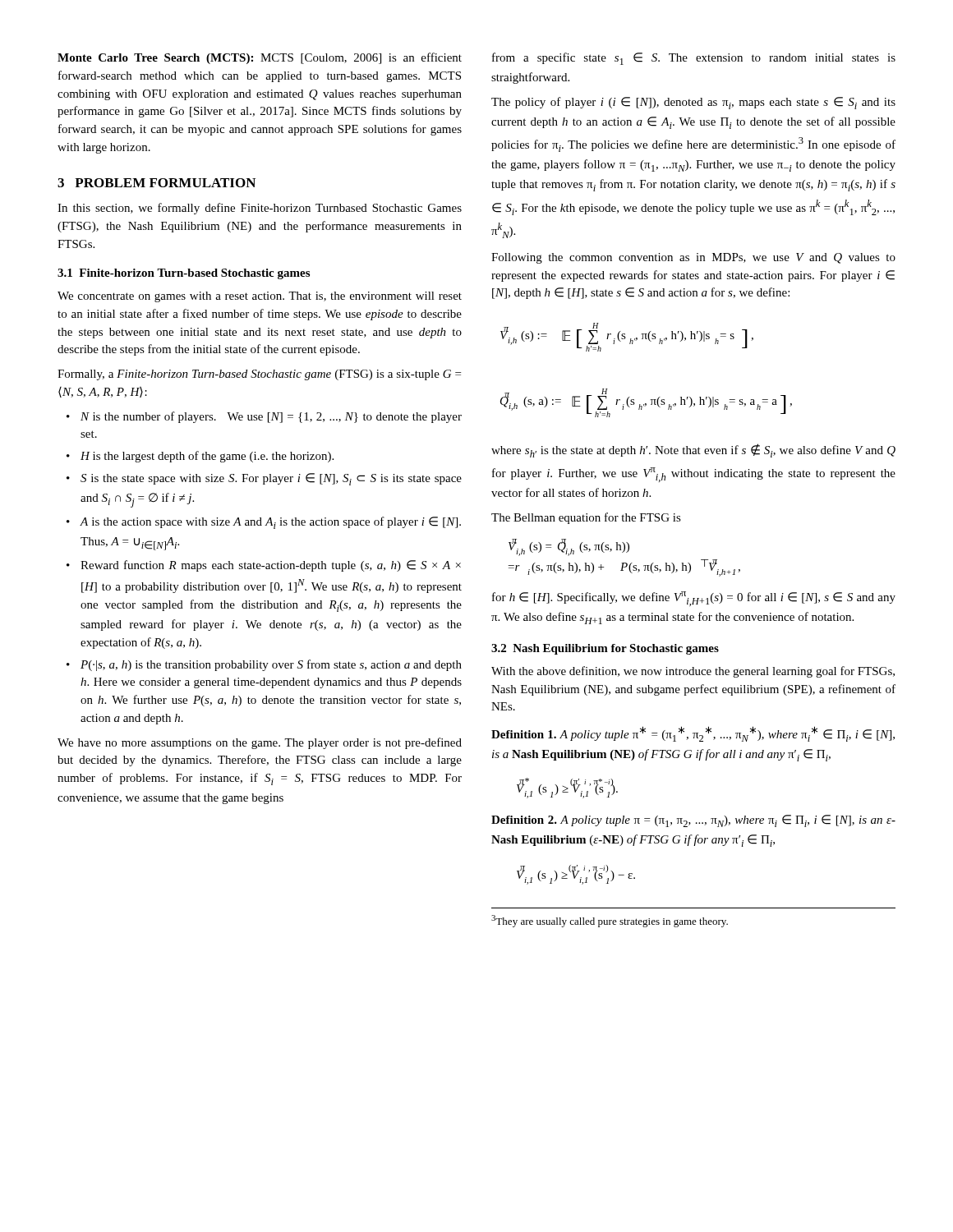Navigate to the block starting "Monte Carlo Tree Search"
Screen dimensions: 1232x953
260,103
